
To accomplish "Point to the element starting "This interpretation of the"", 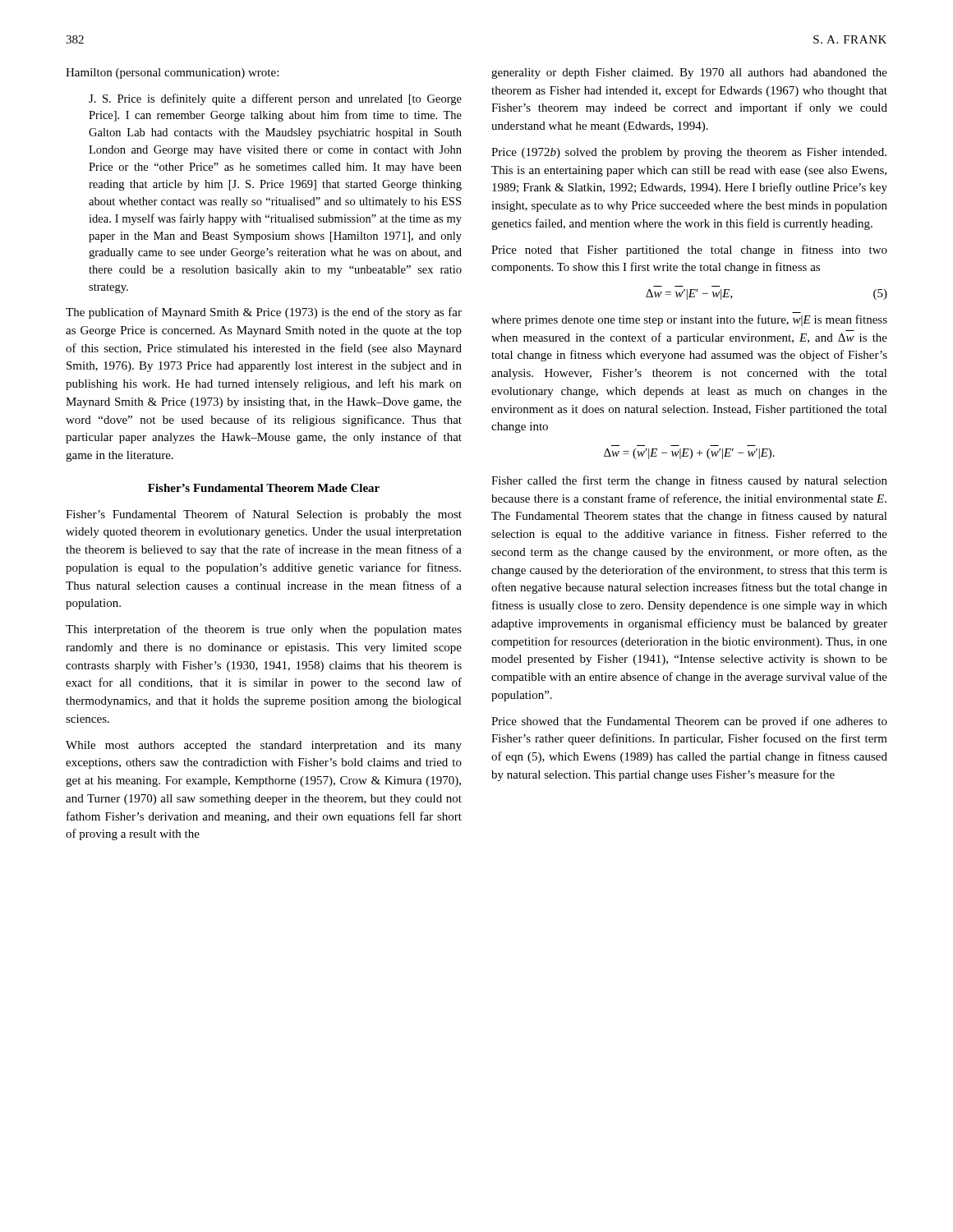I will click(x=264, y=675).
